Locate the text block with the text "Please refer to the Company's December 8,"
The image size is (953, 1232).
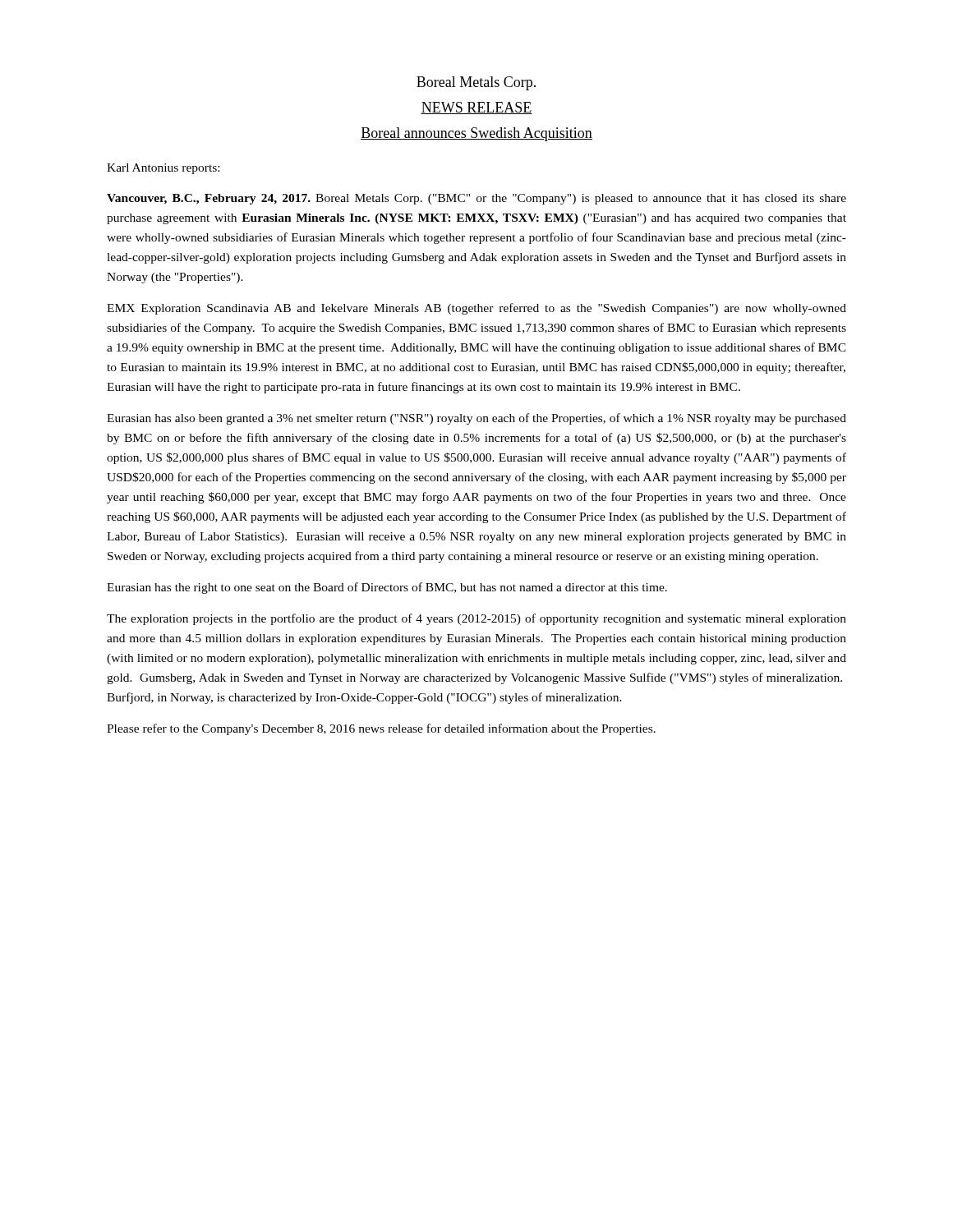476,729
